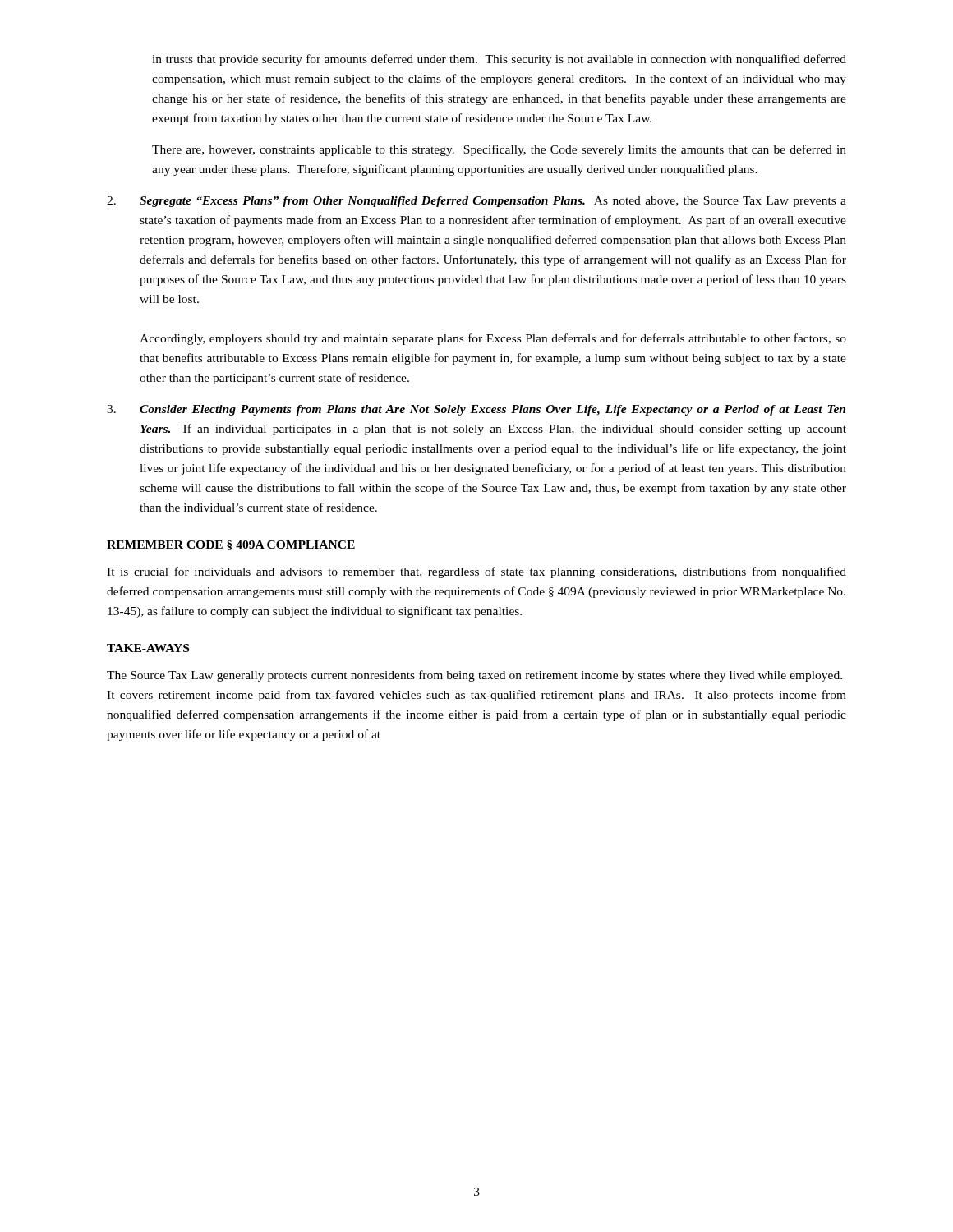Screen dimensions: 1232x953
Task: Point to the region starting "REMEMBER CODE §"
Action: pos(231,544)
